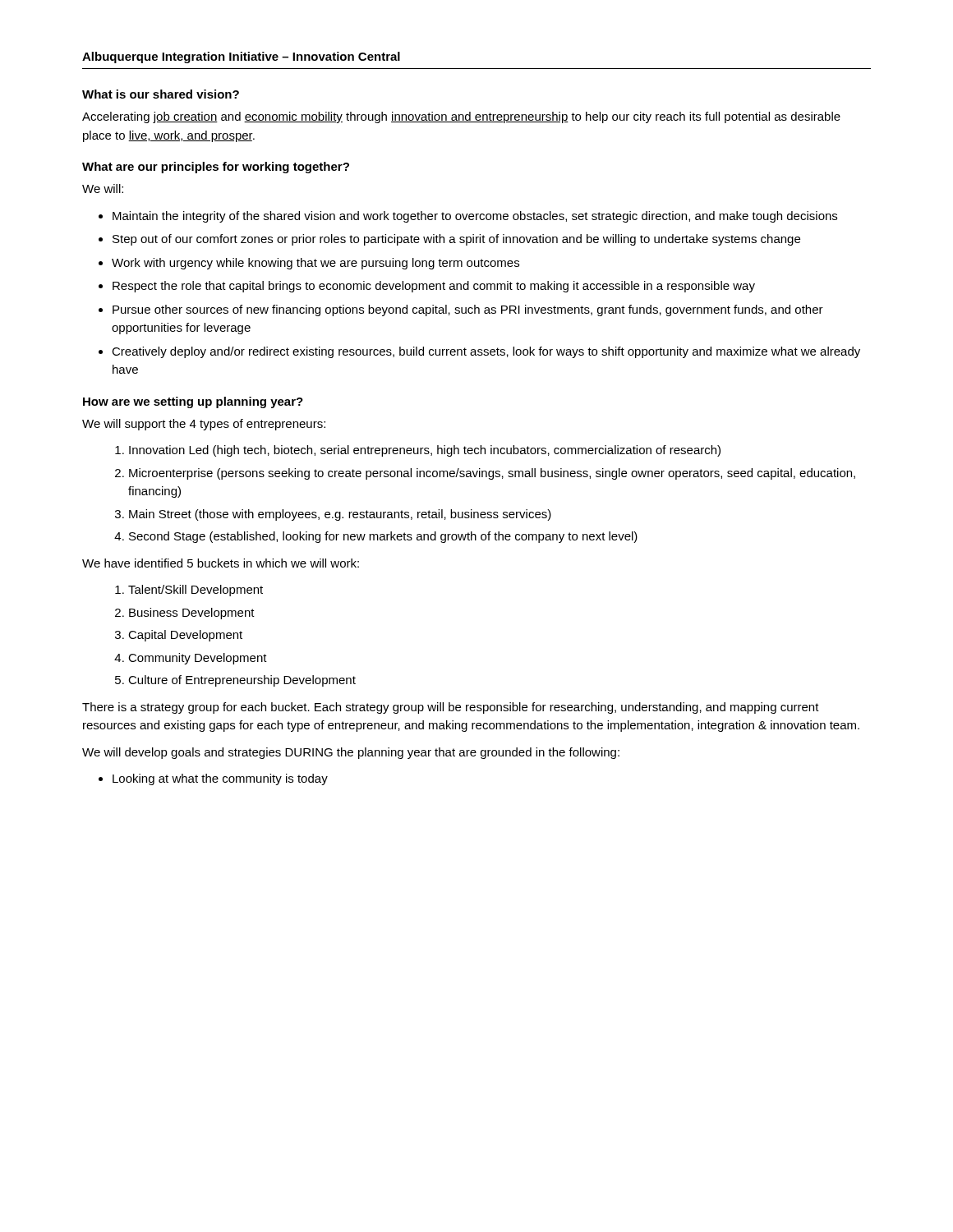Locate the block of text that opens with "Innovation Led (high tech, biotech, serial entrepreneurs,"
The image size is (953, 1232).
click(x=425, y=450)
